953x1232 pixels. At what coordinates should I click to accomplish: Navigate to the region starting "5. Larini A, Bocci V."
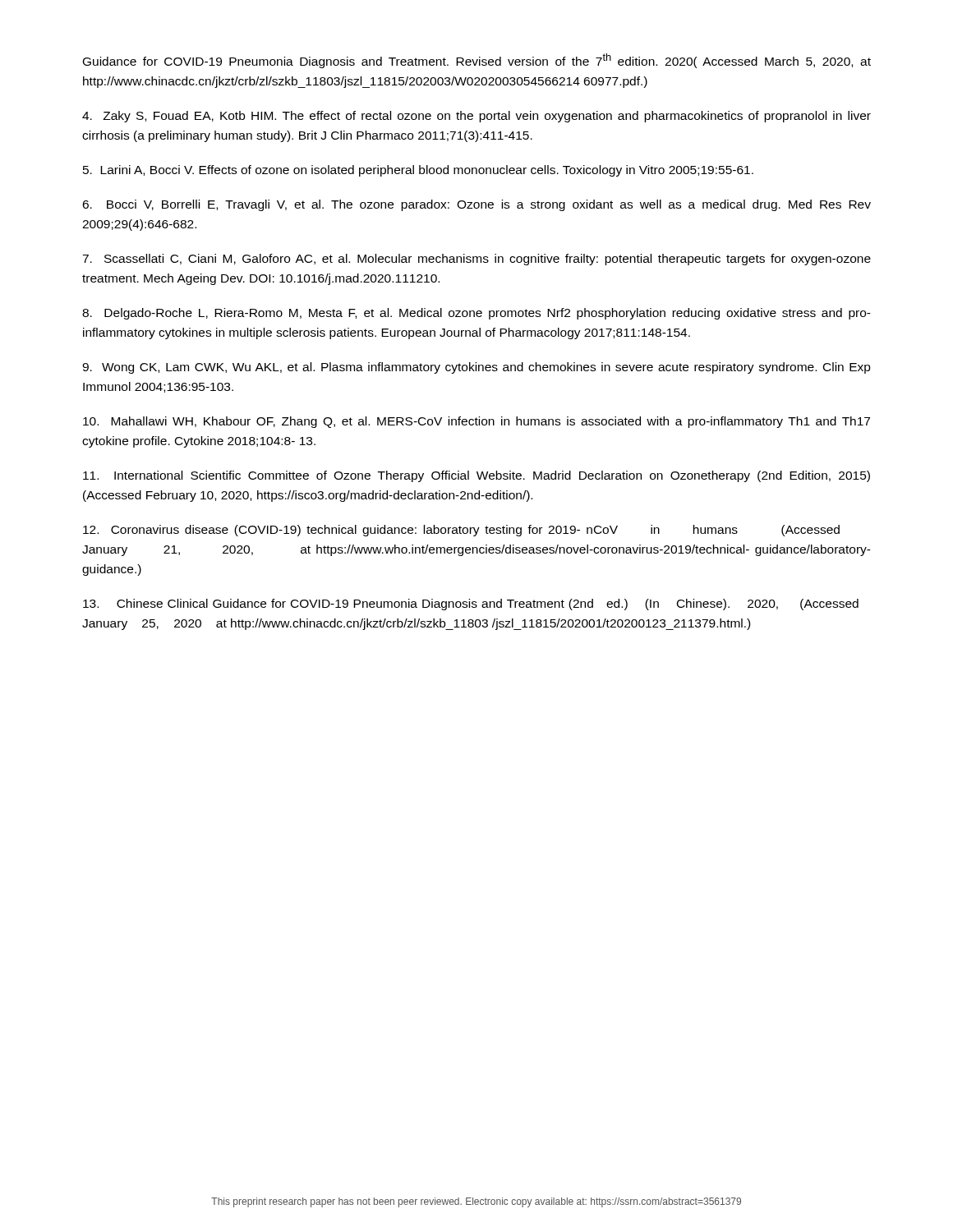click(x=418, y=170)
